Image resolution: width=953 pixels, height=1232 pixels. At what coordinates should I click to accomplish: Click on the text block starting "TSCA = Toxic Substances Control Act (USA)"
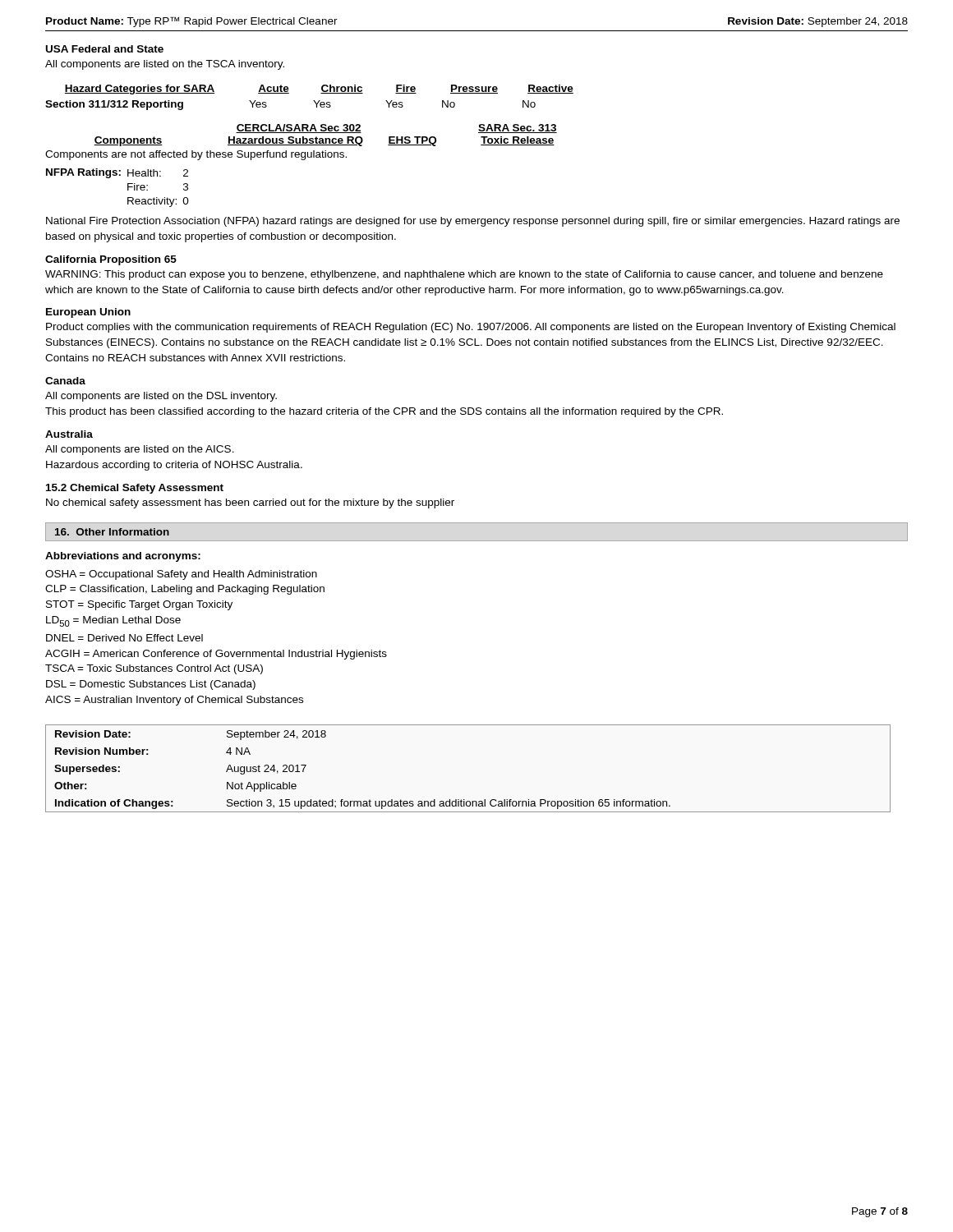[x=154, y=668]
